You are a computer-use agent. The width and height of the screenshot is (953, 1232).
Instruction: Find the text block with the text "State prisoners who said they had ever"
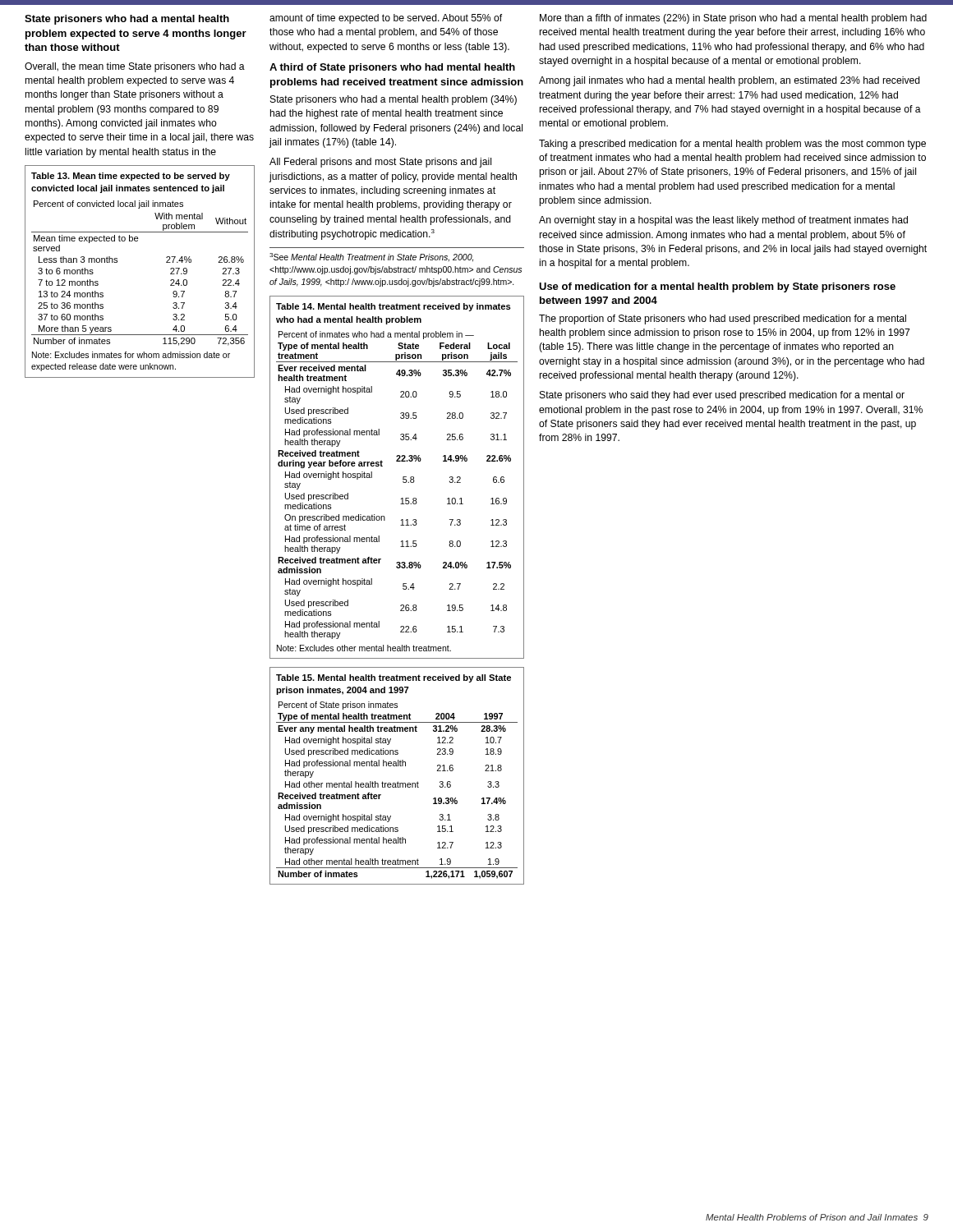click(x=734, y=417)
